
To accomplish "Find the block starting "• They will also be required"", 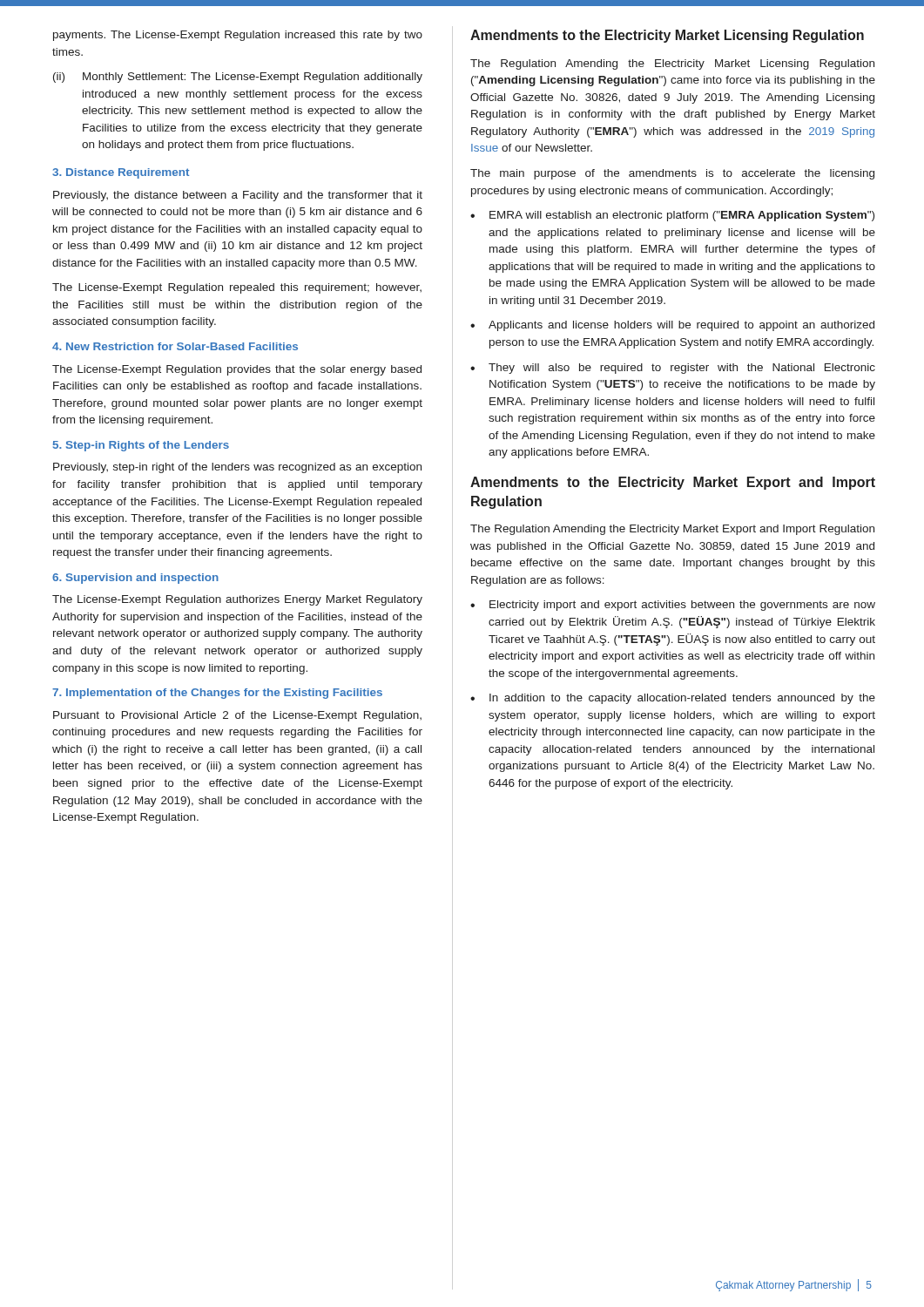I will [x=673, y=410].
